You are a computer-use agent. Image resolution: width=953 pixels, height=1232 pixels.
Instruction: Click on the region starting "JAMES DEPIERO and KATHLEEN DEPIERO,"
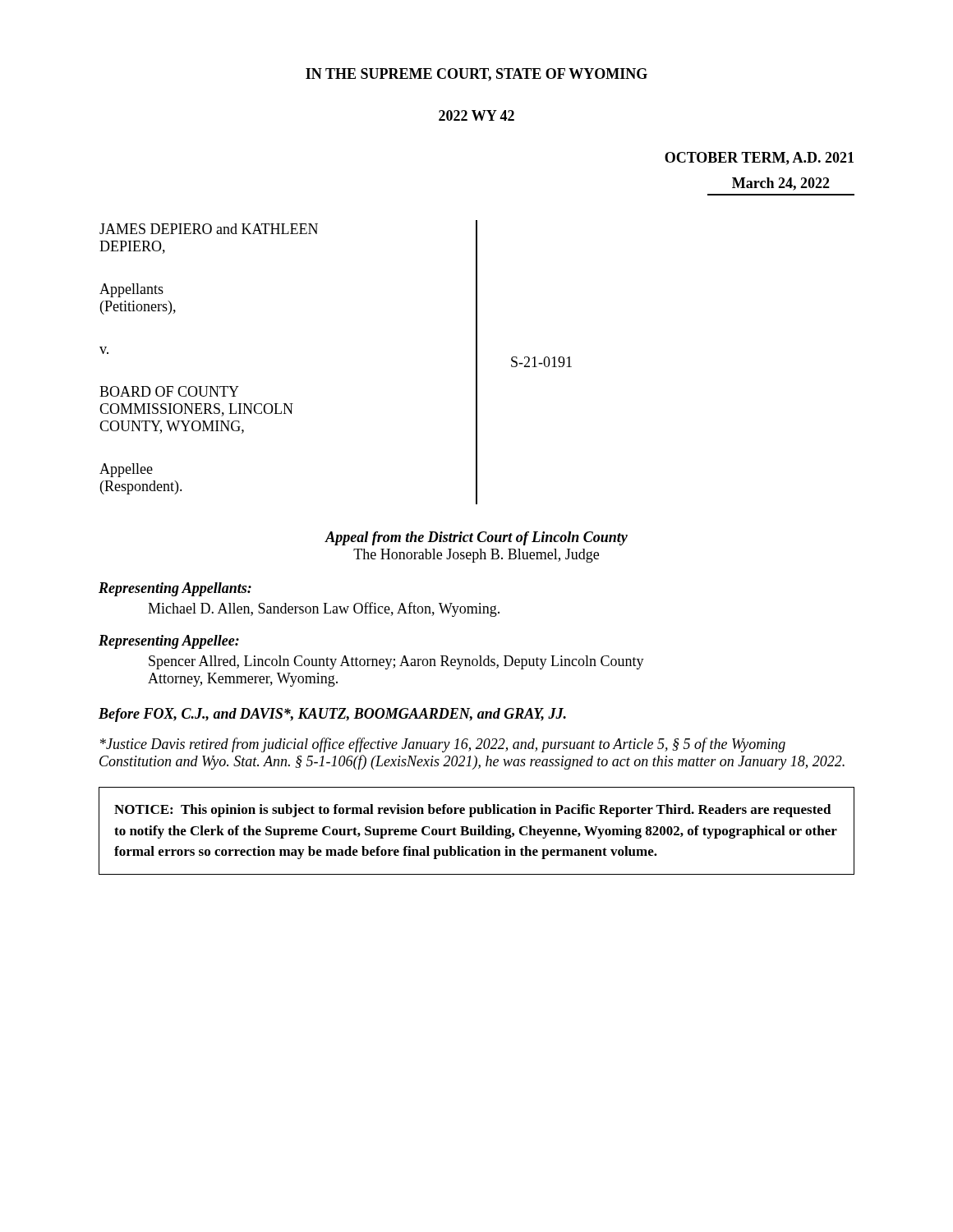[476, 362]
